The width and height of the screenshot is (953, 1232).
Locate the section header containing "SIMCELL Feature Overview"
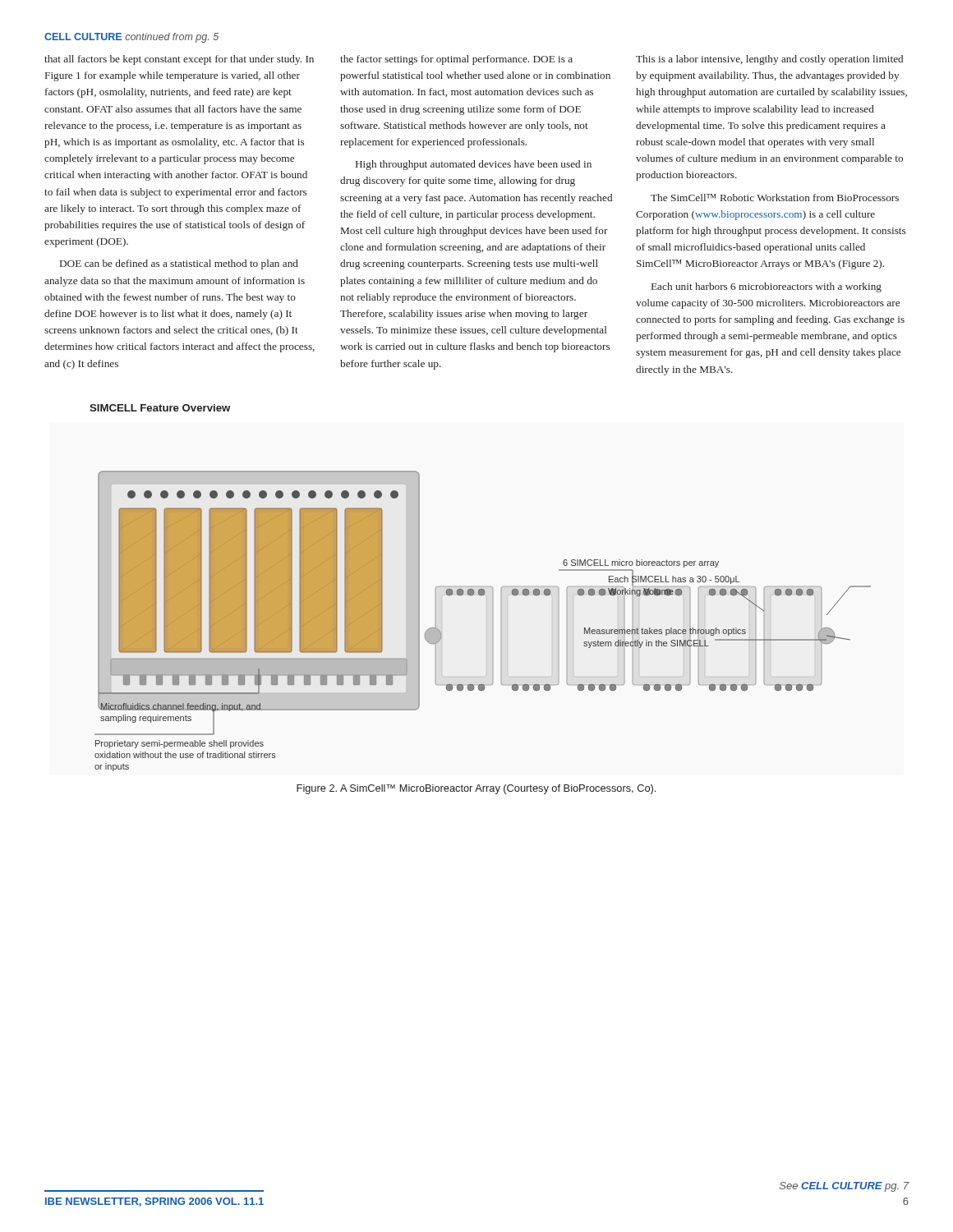pos(160,408)
